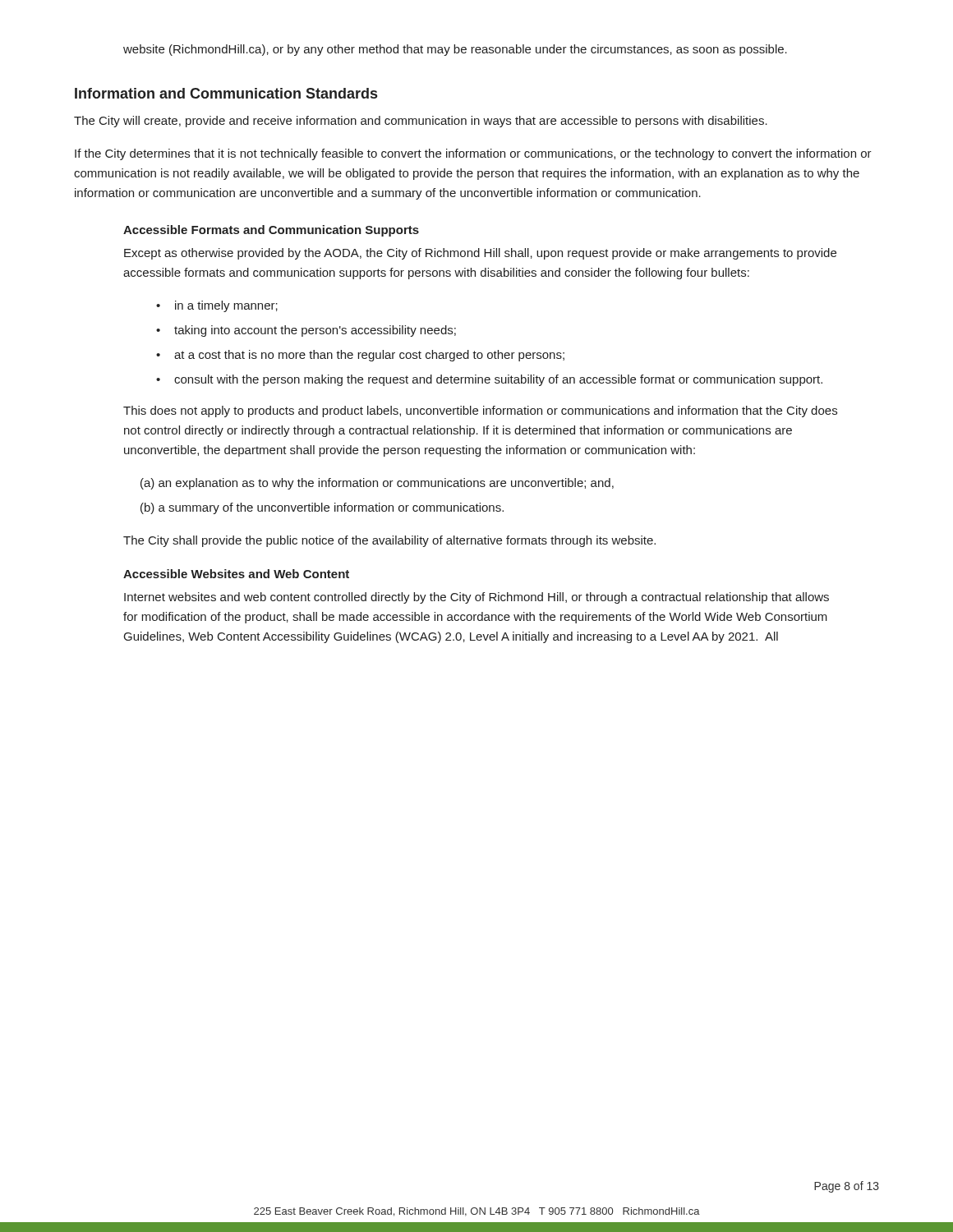Select the text block starting "(b) a summary of"

322,507
